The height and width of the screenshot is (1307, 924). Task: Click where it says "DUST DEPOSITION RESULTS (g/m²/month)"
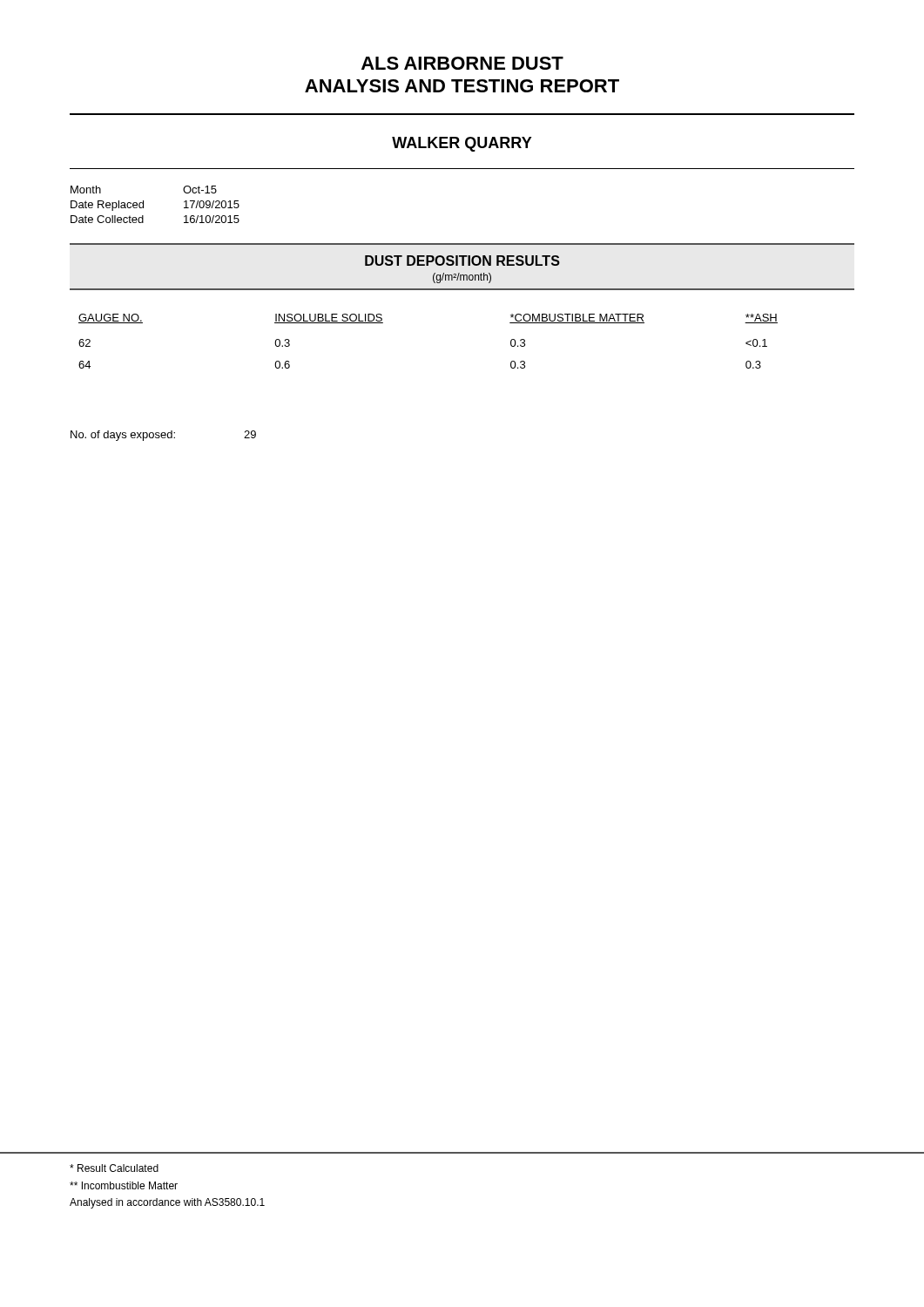462,268
